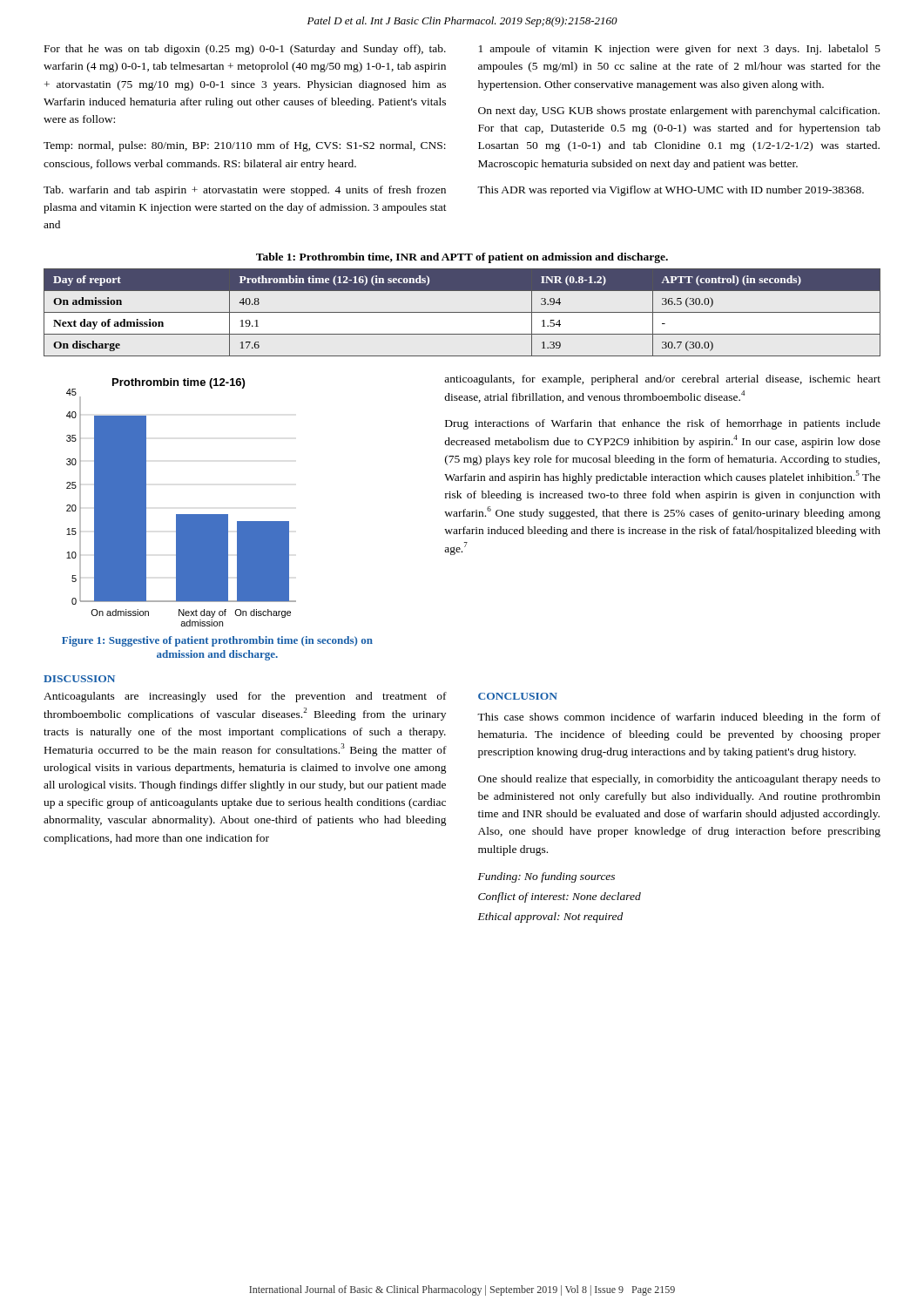This screenshot has height=1307, width=924.
Task: Click on the text block starting "Funding: No funding sources Conflict of interest: None"
Action: click(x=546, y=877)
